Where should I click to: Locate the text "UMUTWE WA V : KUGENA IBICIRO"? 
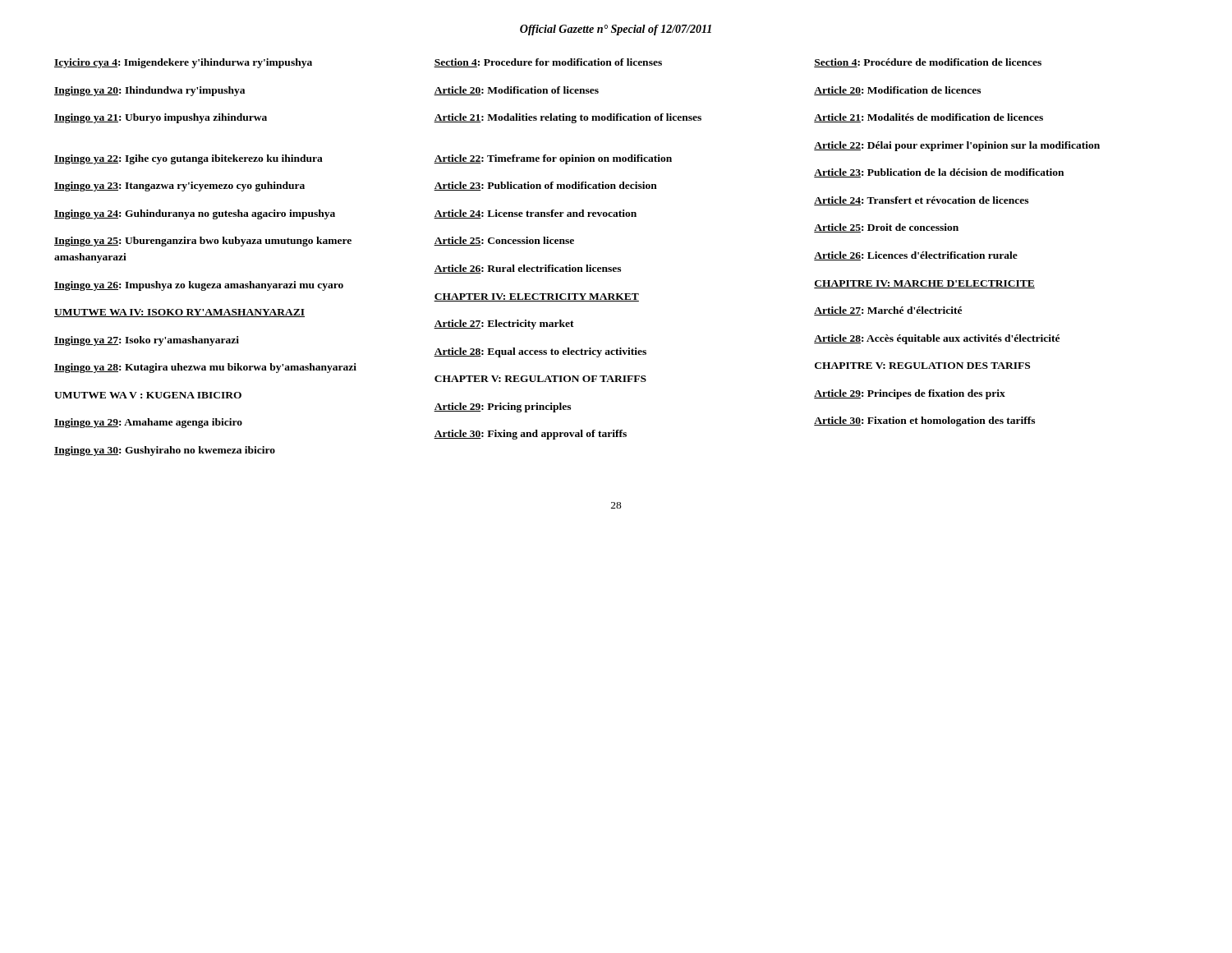148,395
